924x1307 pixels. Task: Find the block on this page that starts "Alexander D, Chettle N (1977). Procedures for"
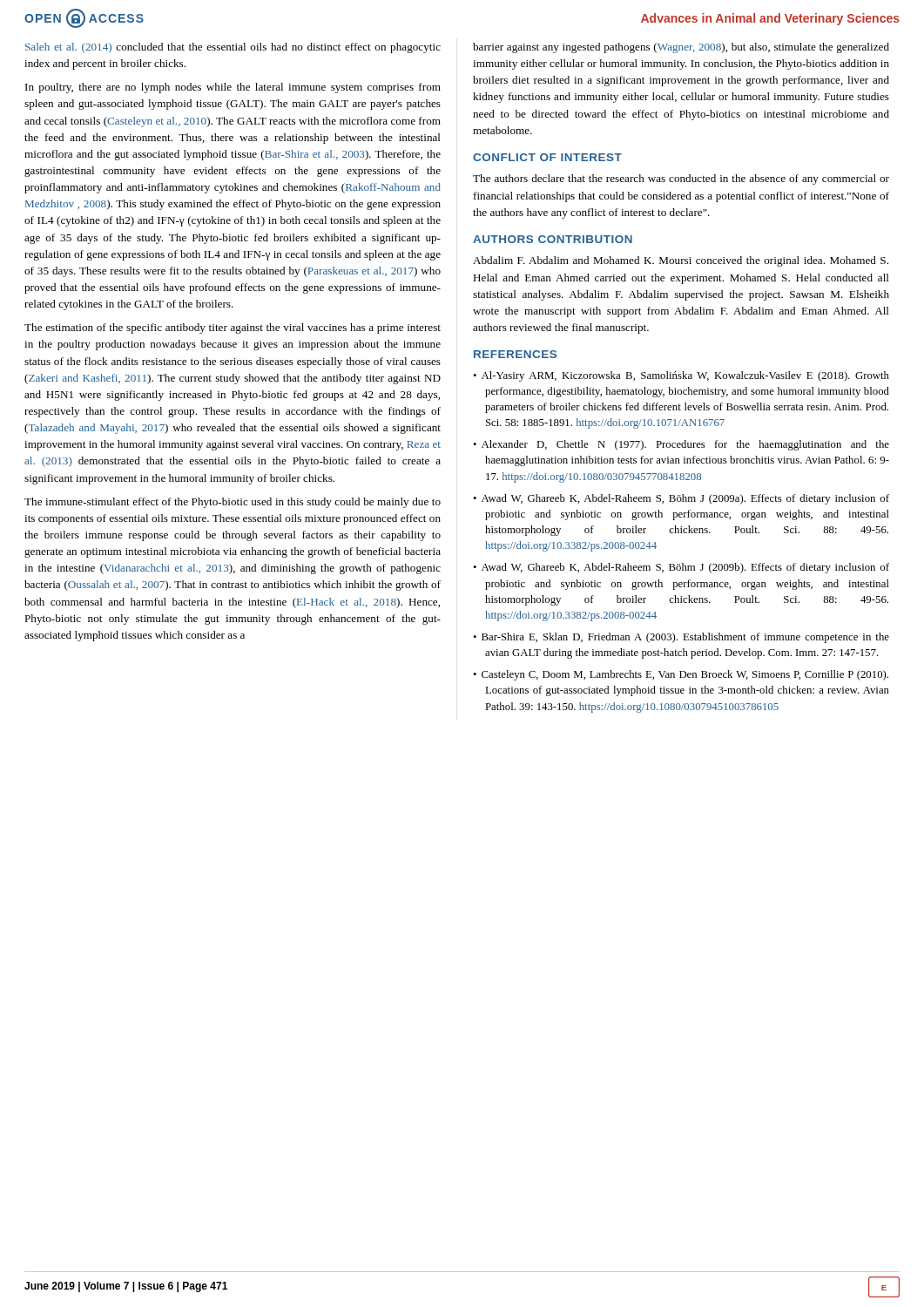point(685,460)
